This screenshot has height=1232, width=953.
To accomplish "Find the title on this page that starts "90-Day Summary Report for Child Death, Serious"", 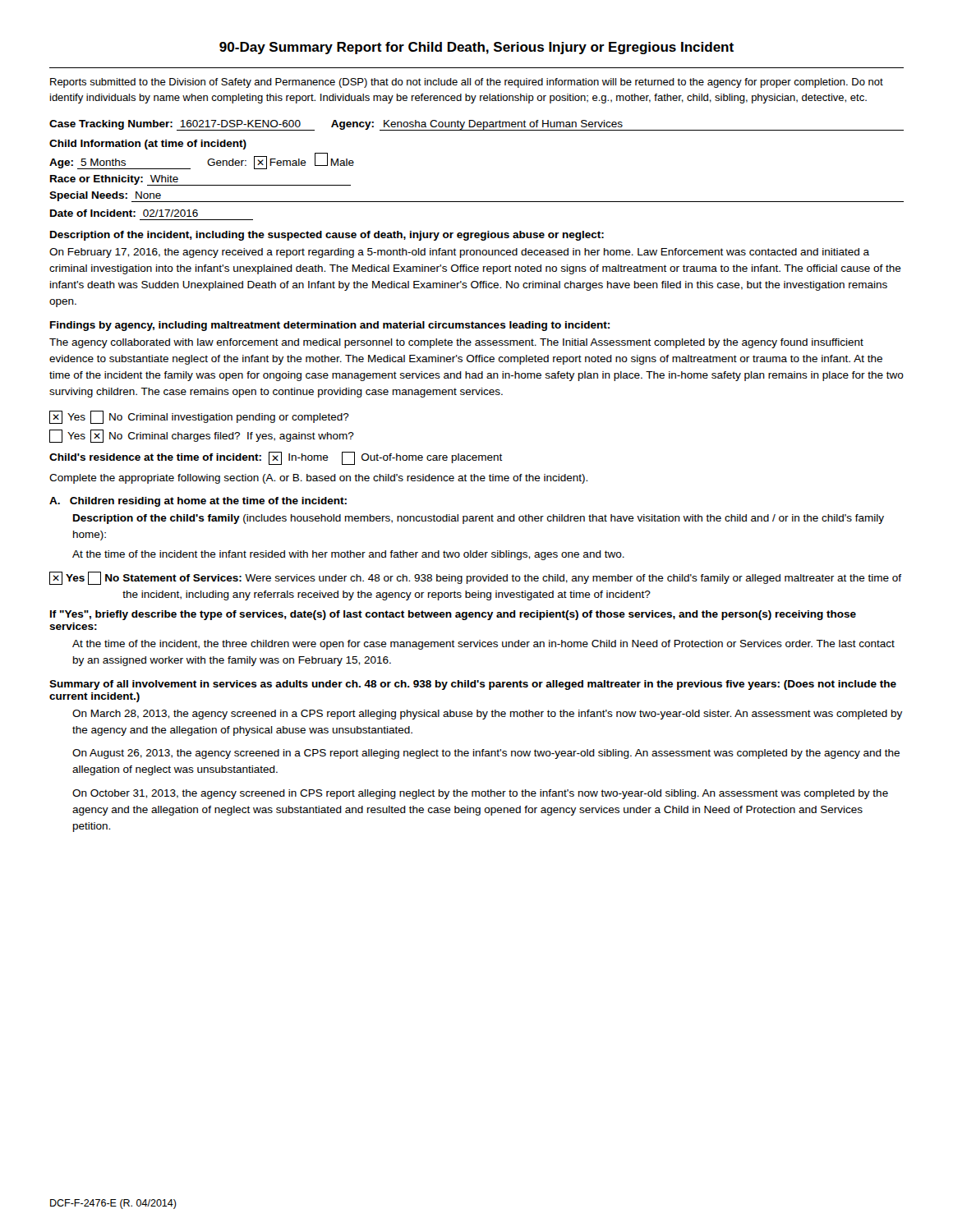I will (x=476, y=48).
